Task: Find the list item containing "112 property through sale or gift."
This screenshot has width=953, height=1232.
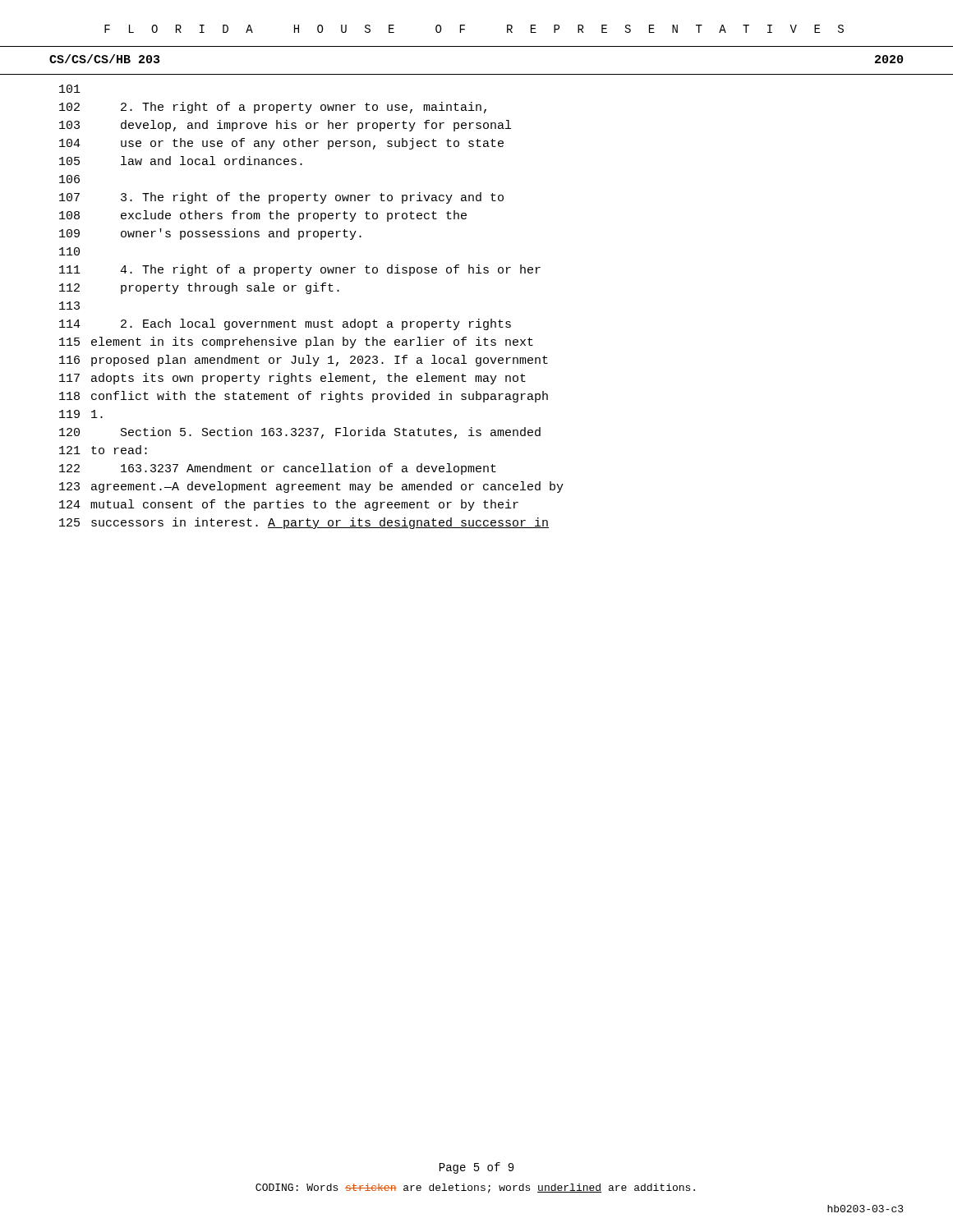Action: coord(199,288)
